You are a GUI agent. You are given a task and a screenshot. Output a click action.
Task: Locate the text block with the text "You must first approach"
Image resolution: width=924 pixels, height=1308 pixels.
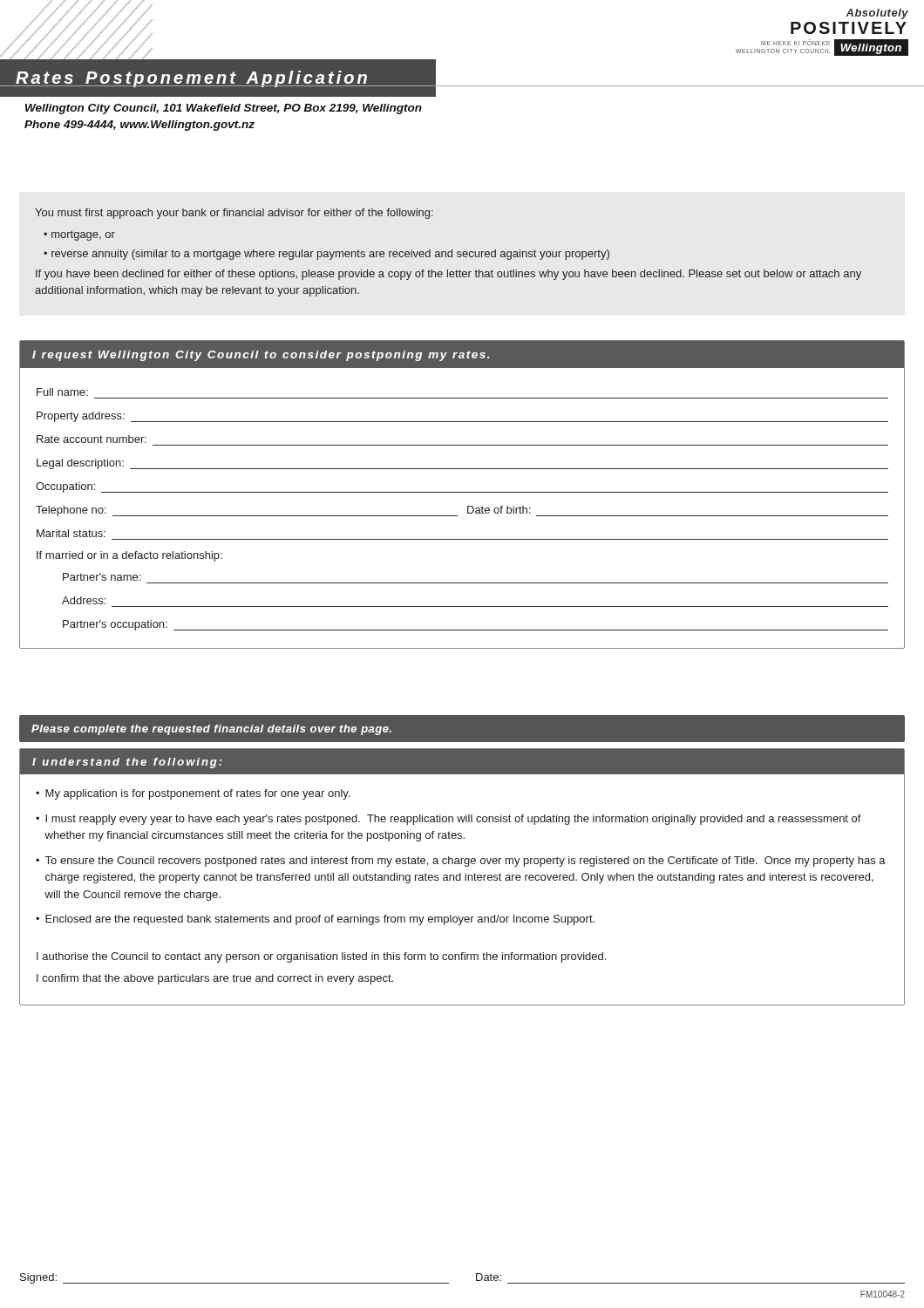(462, 251)
